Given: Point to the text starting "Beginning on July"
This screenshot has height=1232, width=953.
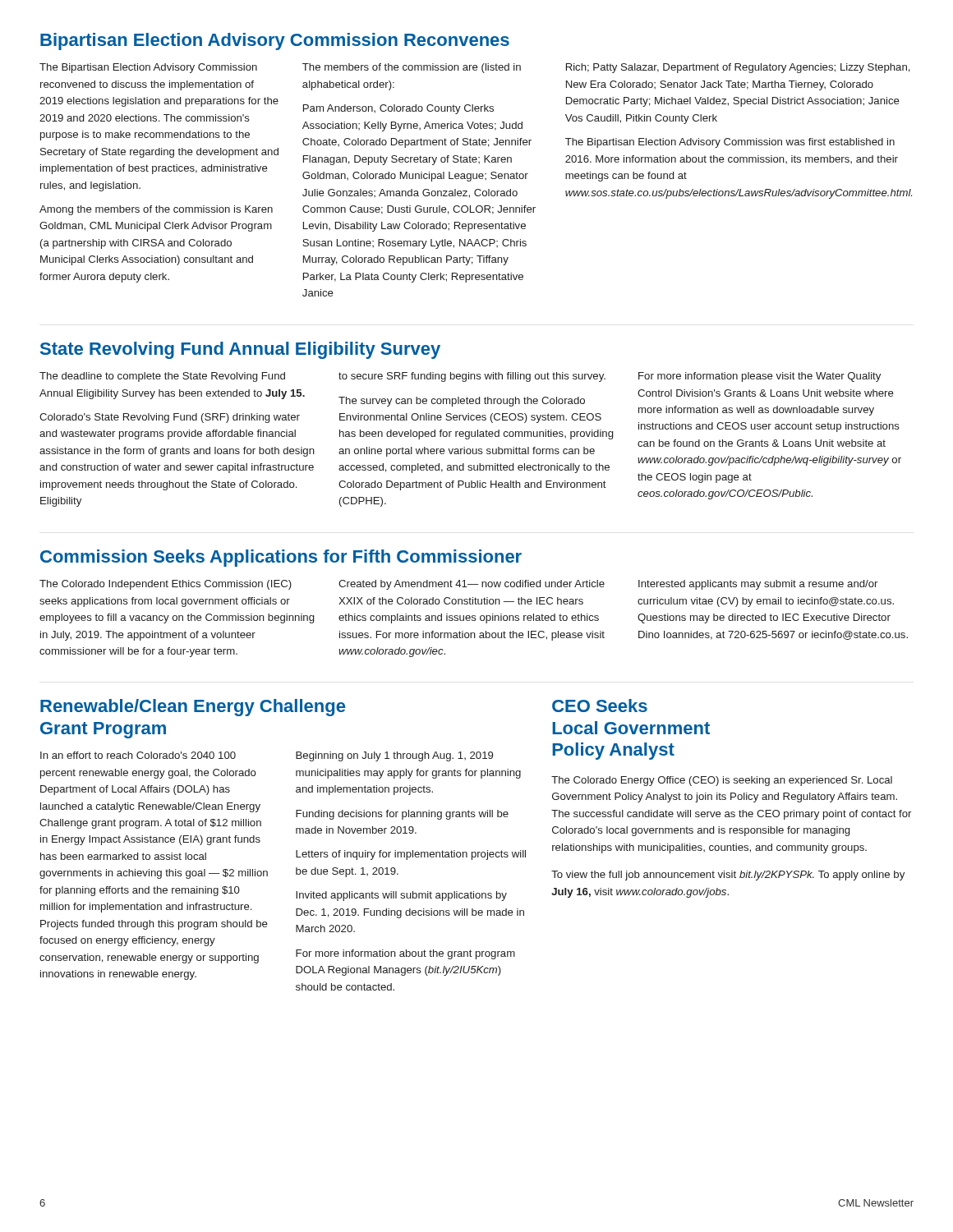Looking at the screenshot, I should 394,756.
